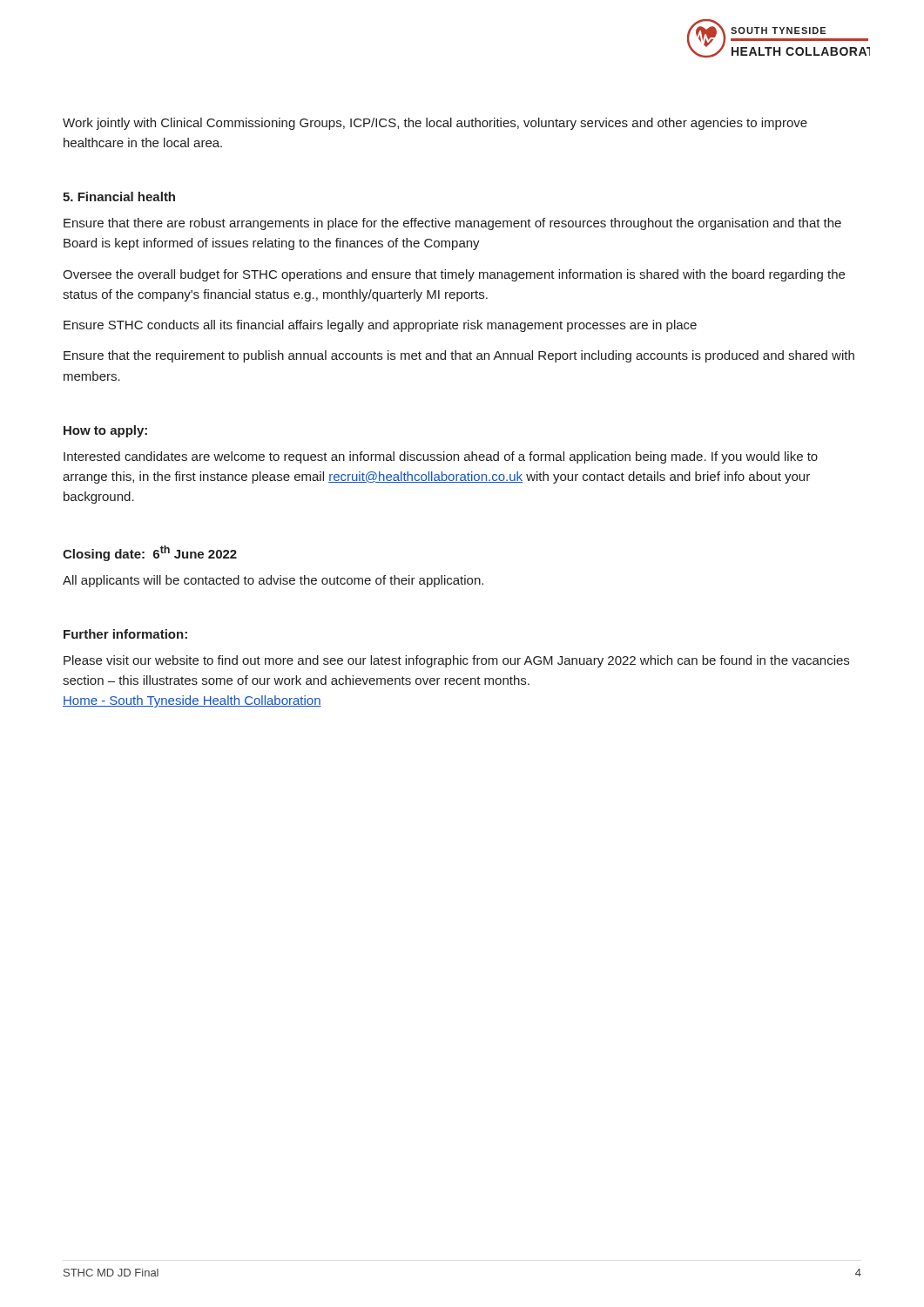Find the block on this page that starts "Ensure STHC conducts all its financial affairs"
Image resolution: width=924 pixels, height=1307 pixels.
(380, 325)
